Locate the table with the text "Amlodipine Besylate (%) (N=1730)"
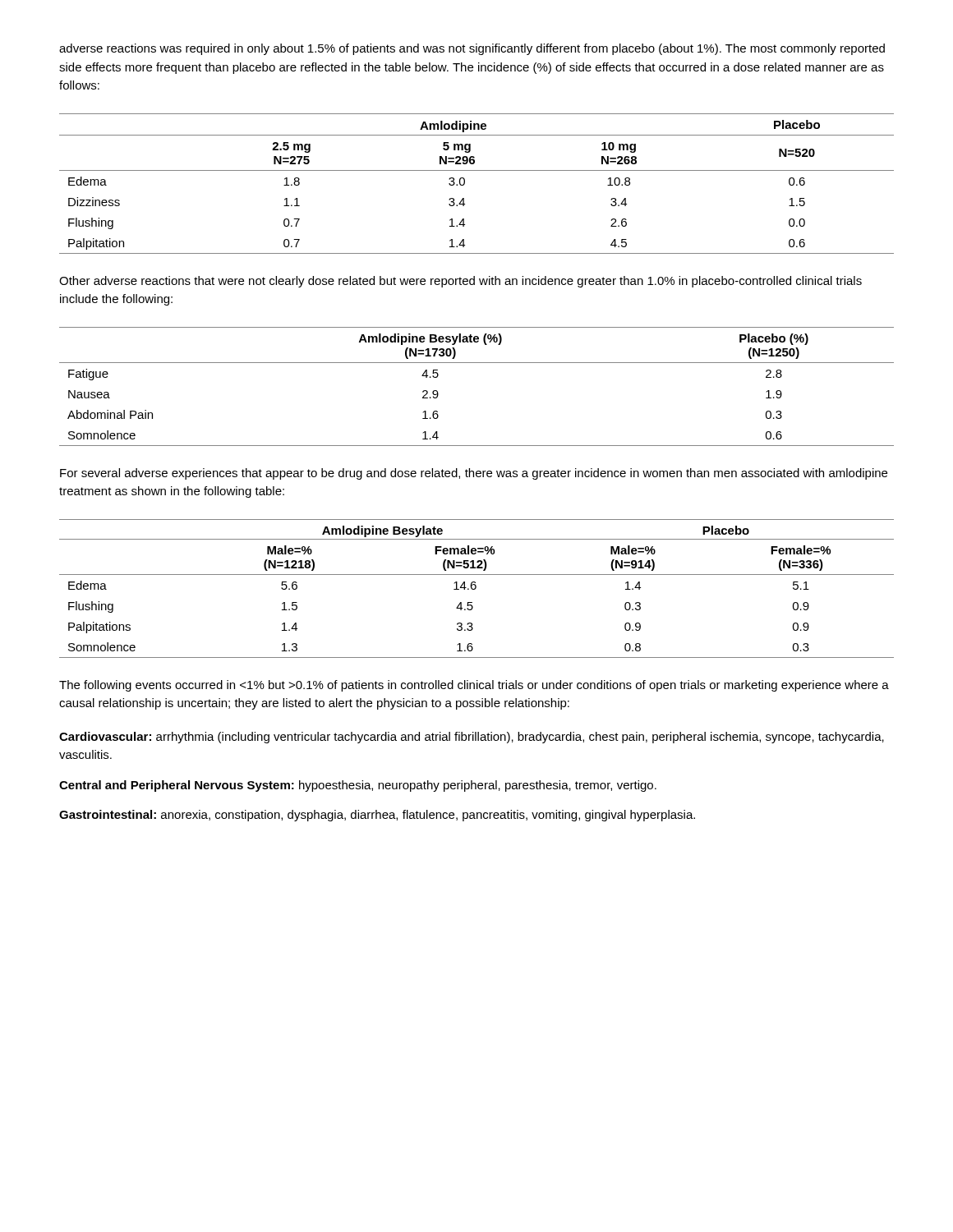 tap(476, 386)
